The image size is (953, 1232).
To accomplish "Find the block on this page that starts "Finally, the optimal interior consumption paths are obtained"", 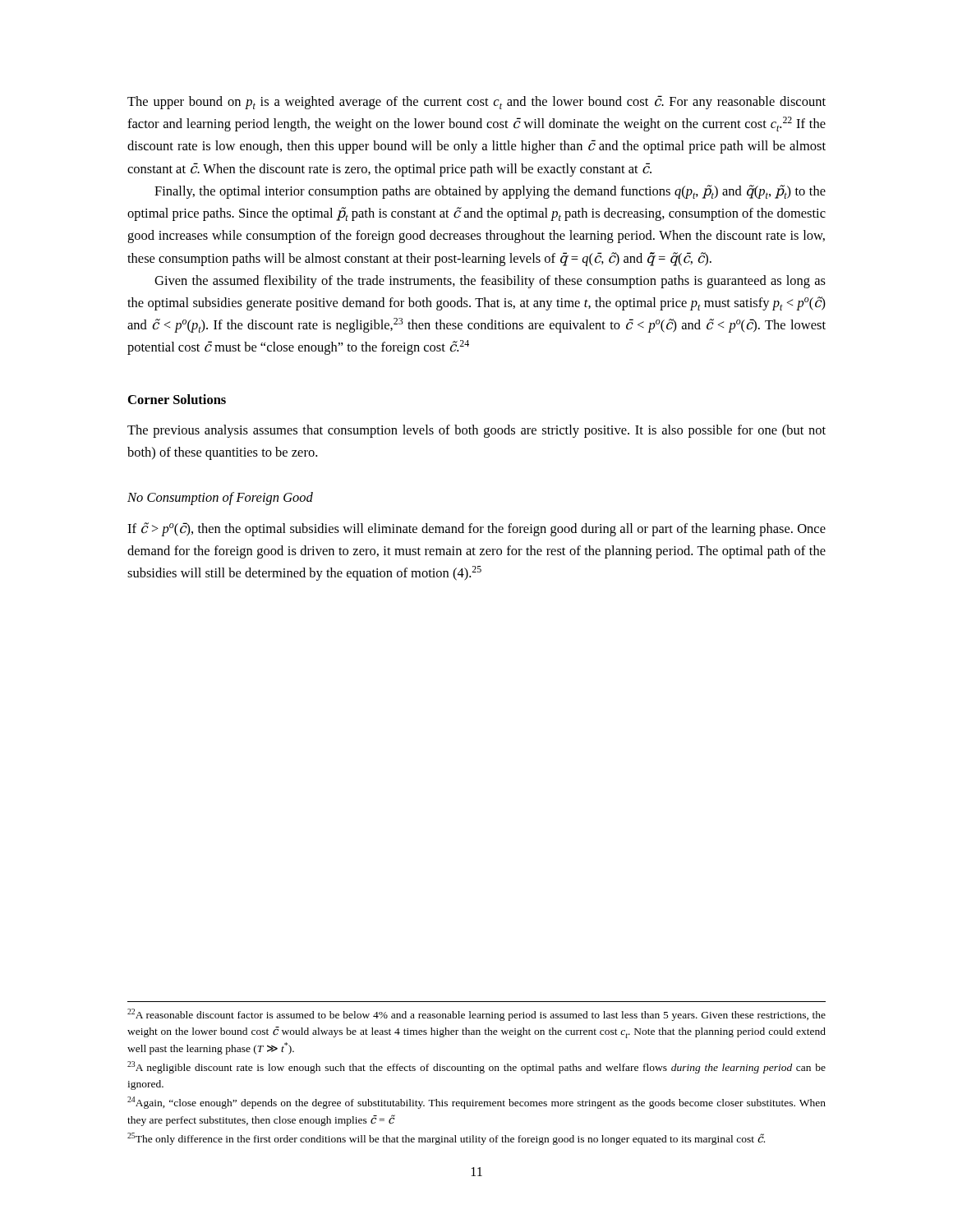I will (476, 224).
